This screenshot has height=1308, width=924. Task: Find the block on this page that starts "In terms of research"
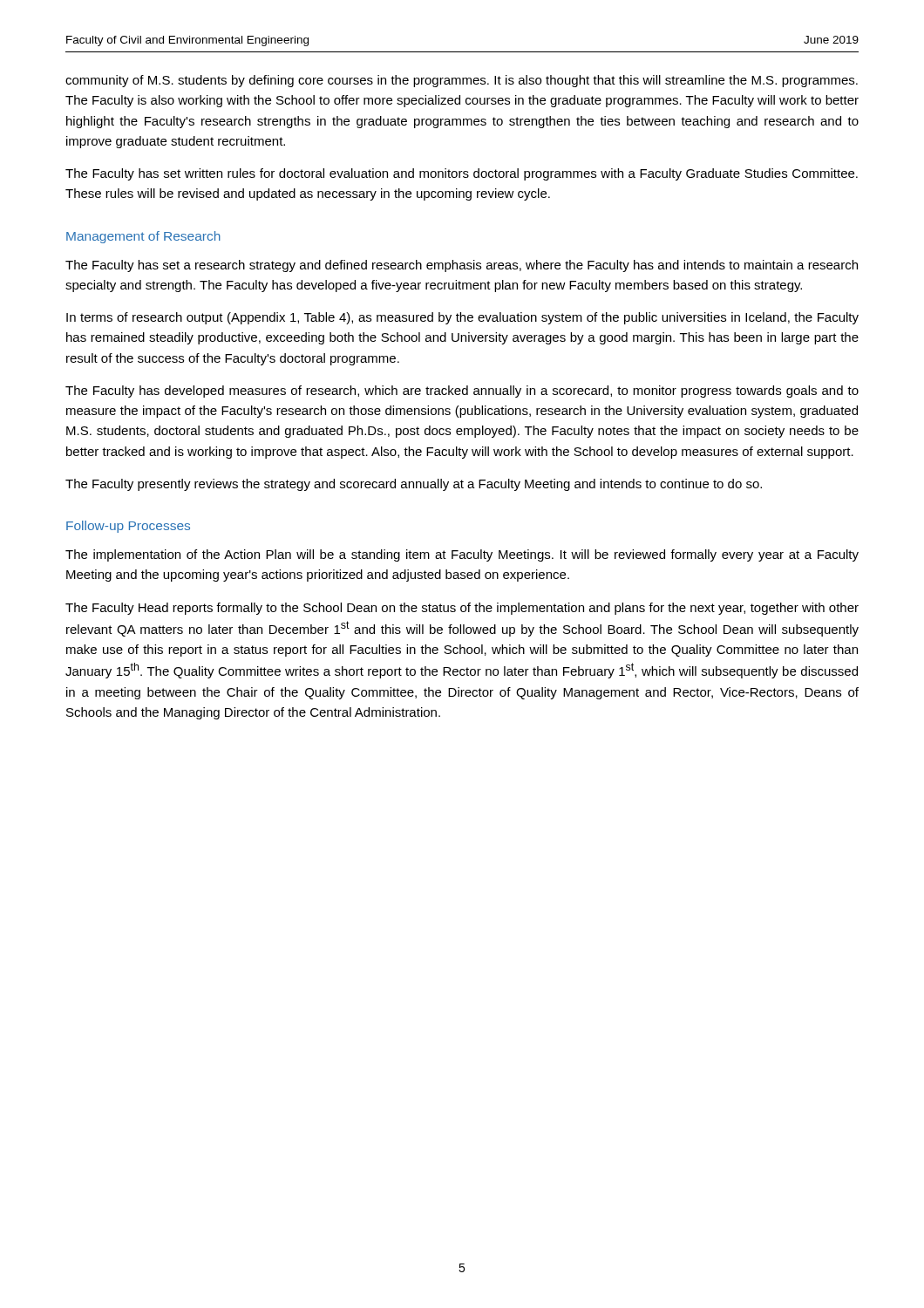tap(462, 337)
